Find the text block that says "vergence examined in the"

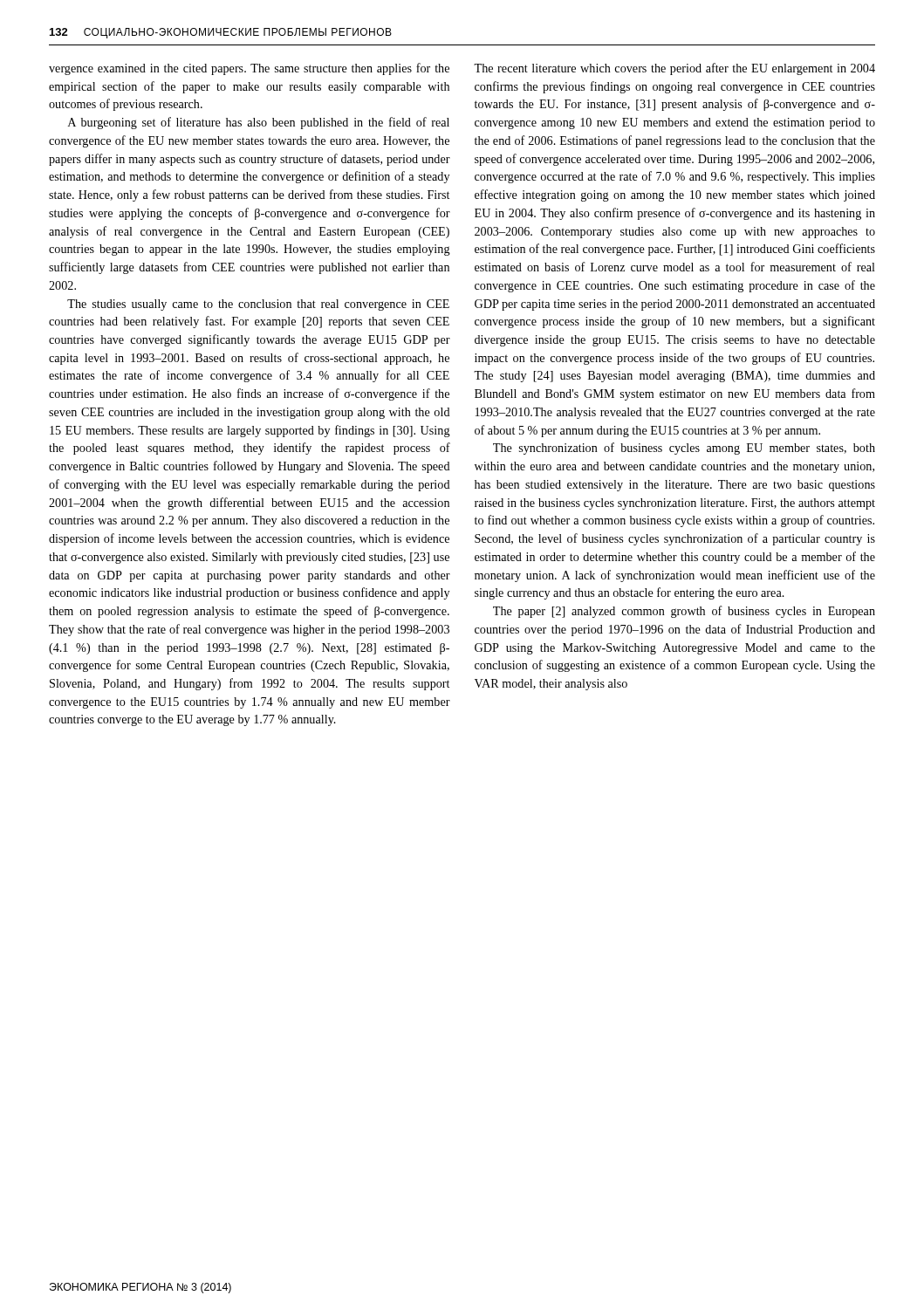pos(249,394)
